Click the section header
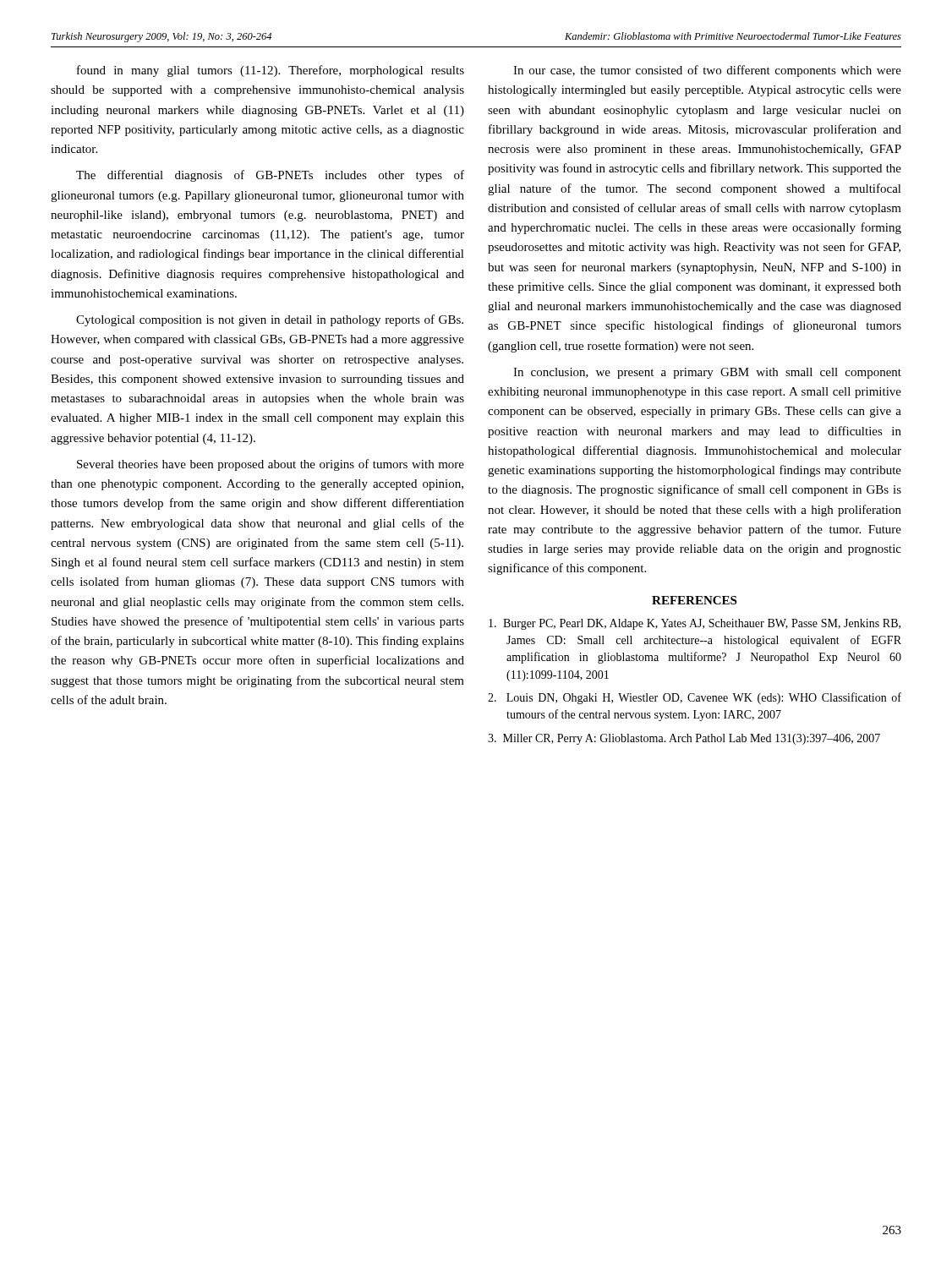The image size is (952, 1268). click(x=695, y=600)
